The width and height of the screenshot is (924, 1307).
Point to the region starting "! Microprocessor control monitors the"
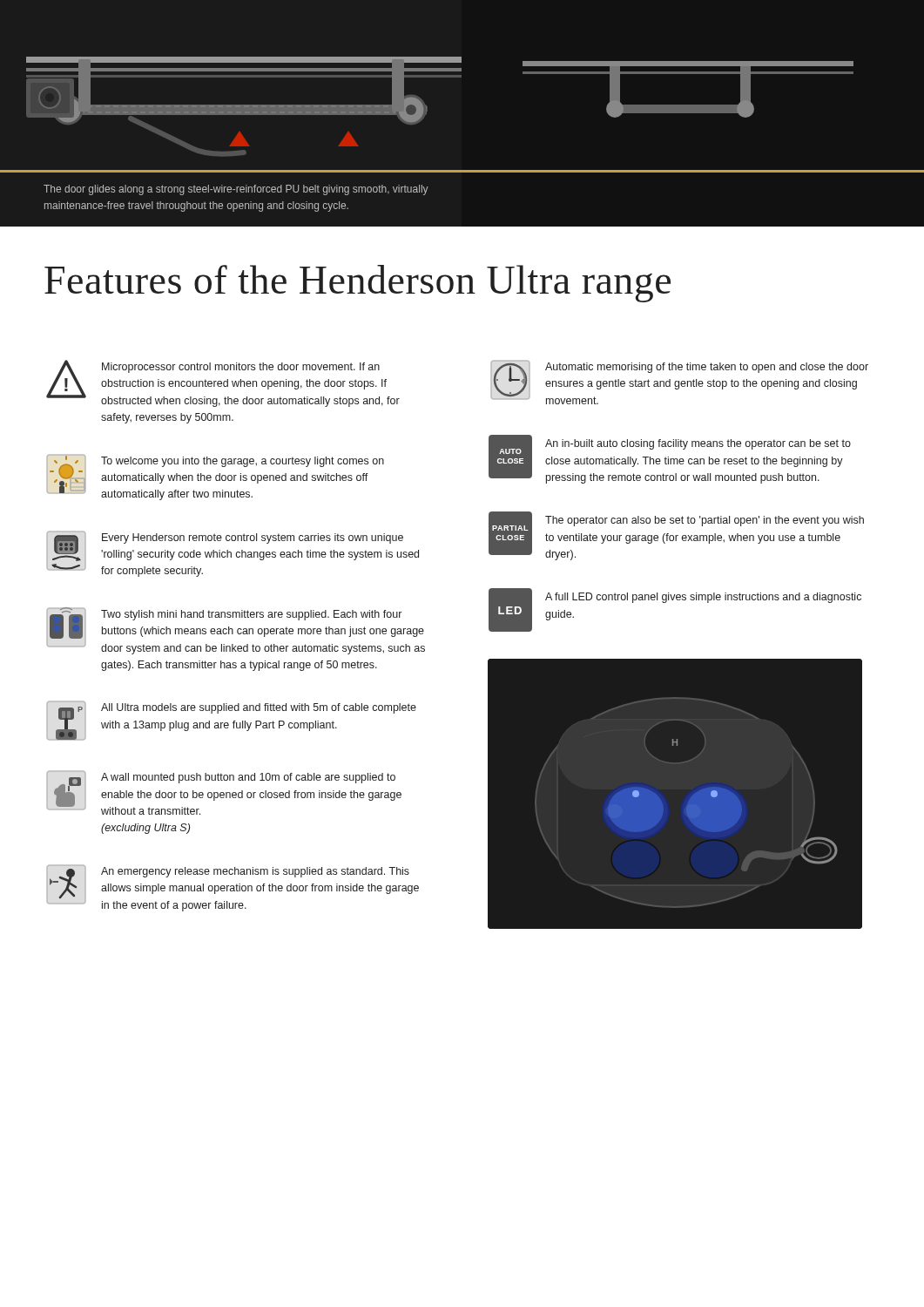pyautogui.click(x=235, y=392)
